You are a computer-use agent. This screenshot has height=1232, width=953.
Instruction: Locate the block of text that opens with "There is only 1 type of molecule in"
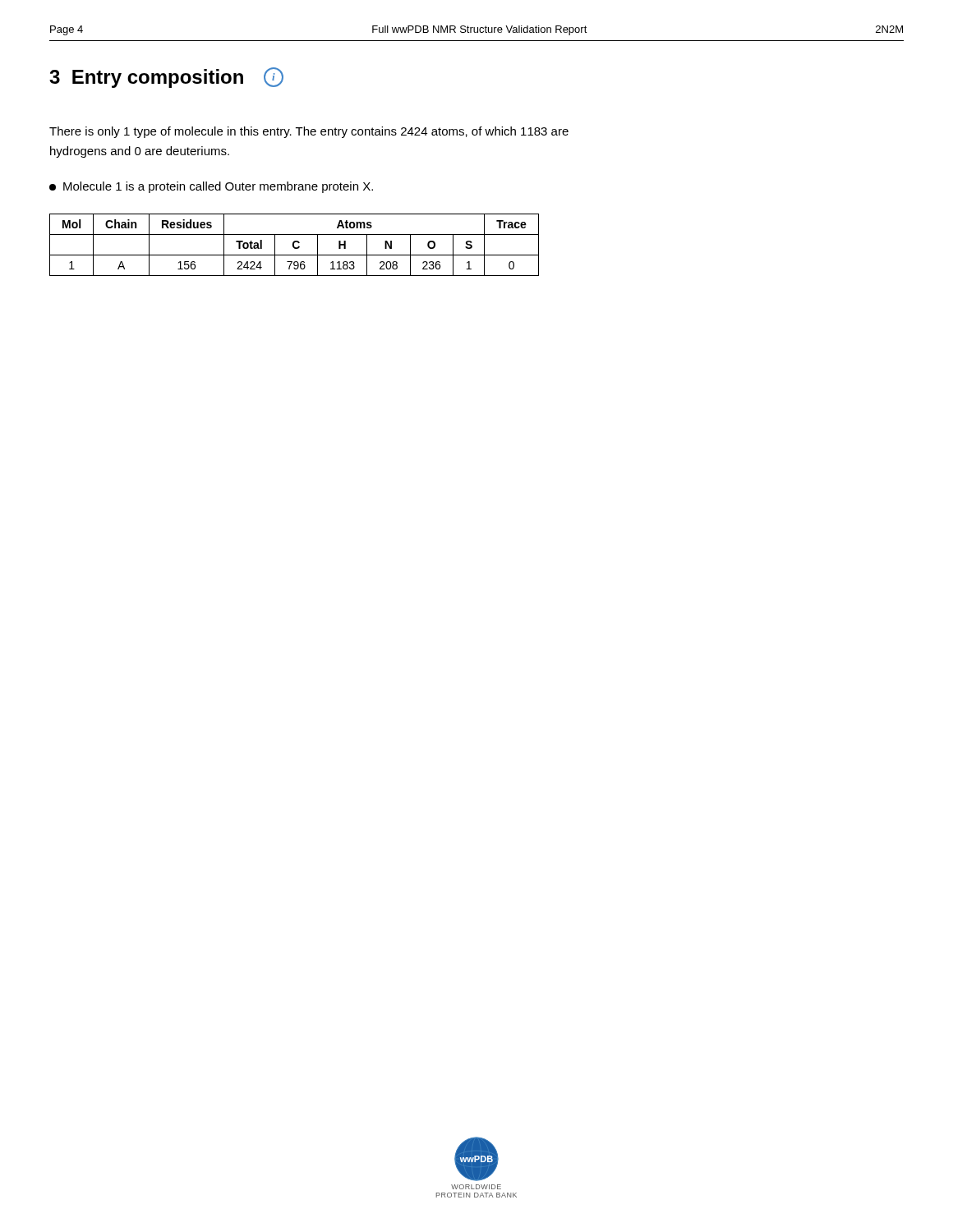coord(309,141)
